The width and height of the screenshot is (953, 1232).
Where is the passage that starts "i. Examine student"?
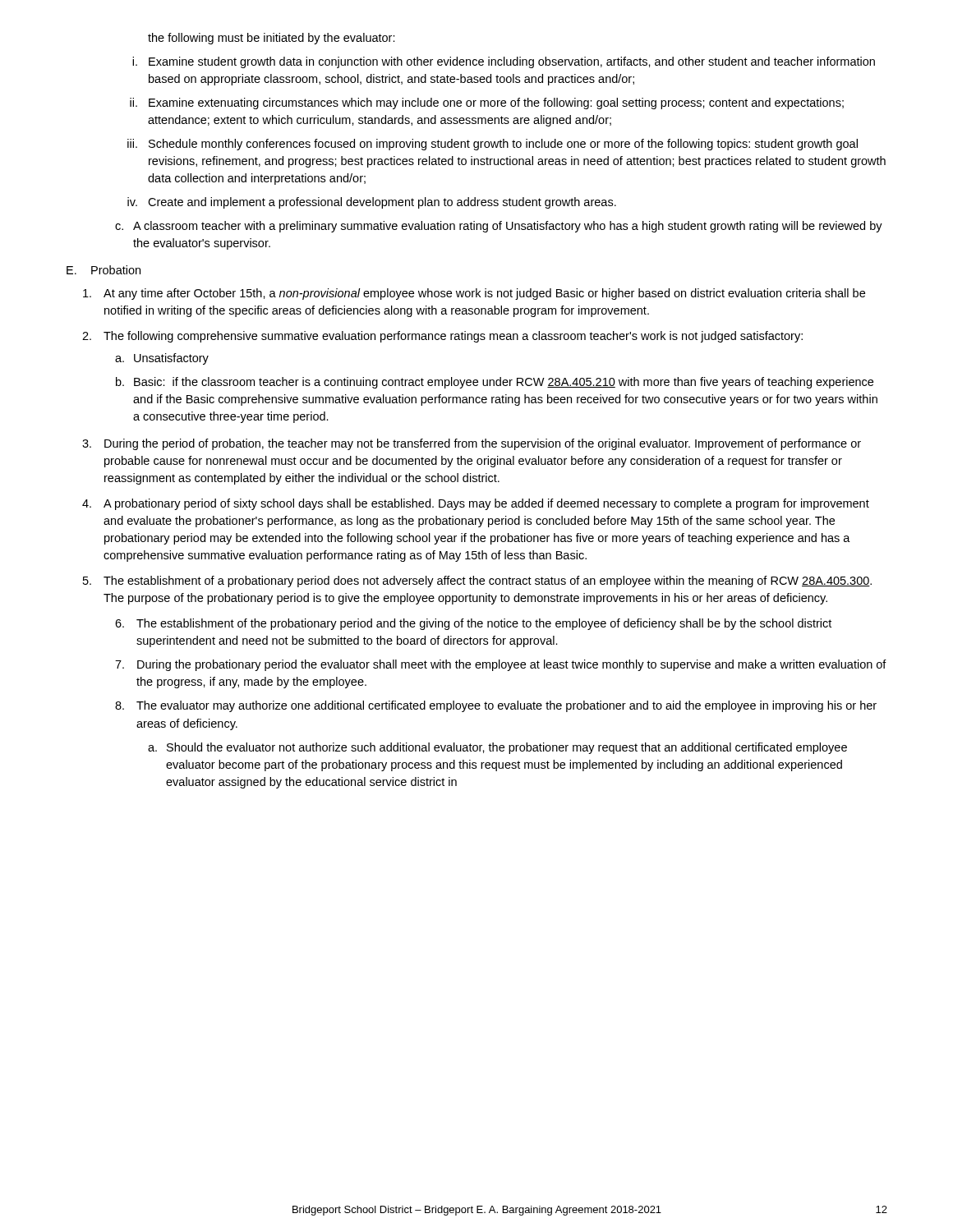(x=501, y=132)
